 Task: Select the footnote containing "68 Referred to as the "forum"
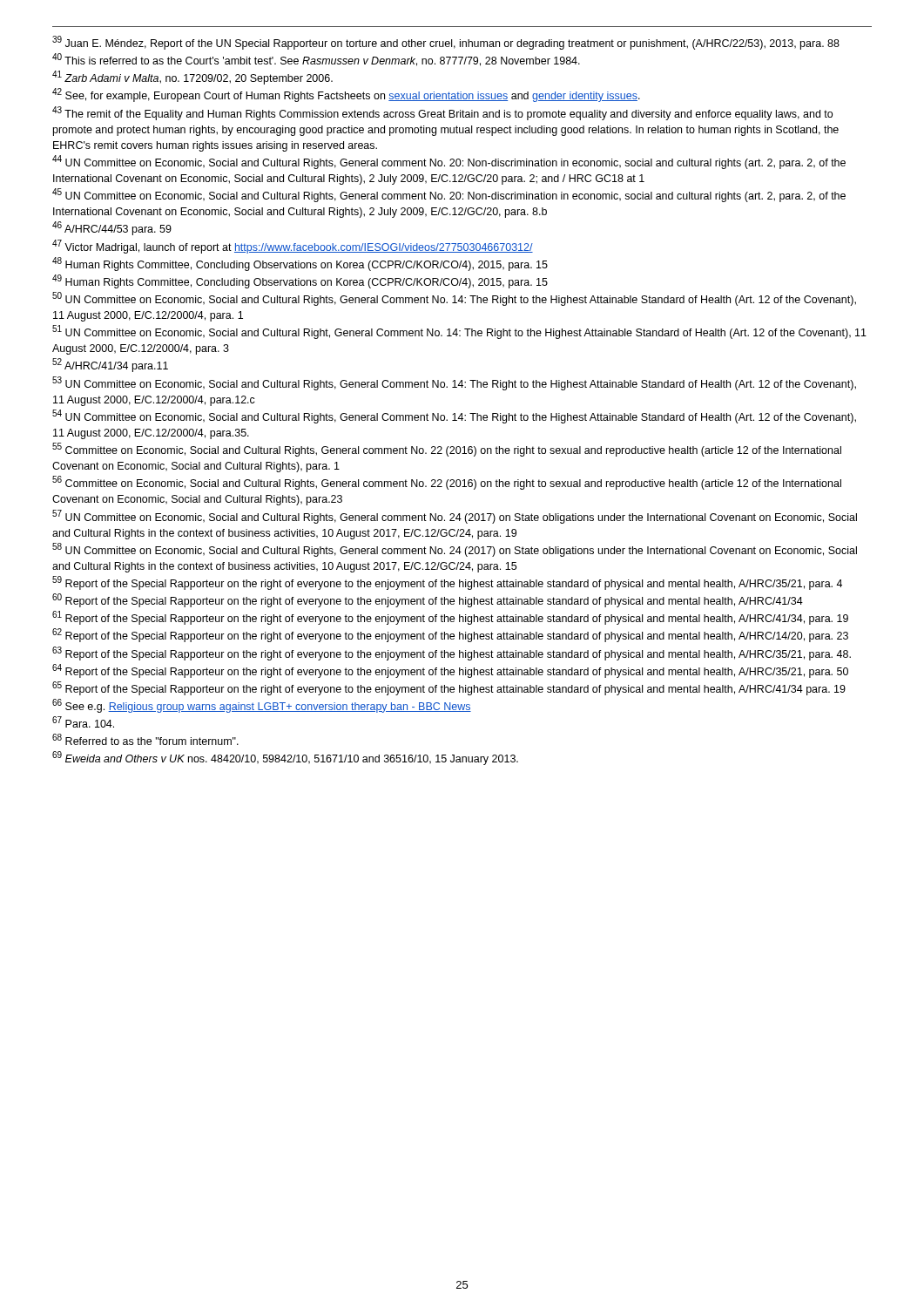click(146, 741)
